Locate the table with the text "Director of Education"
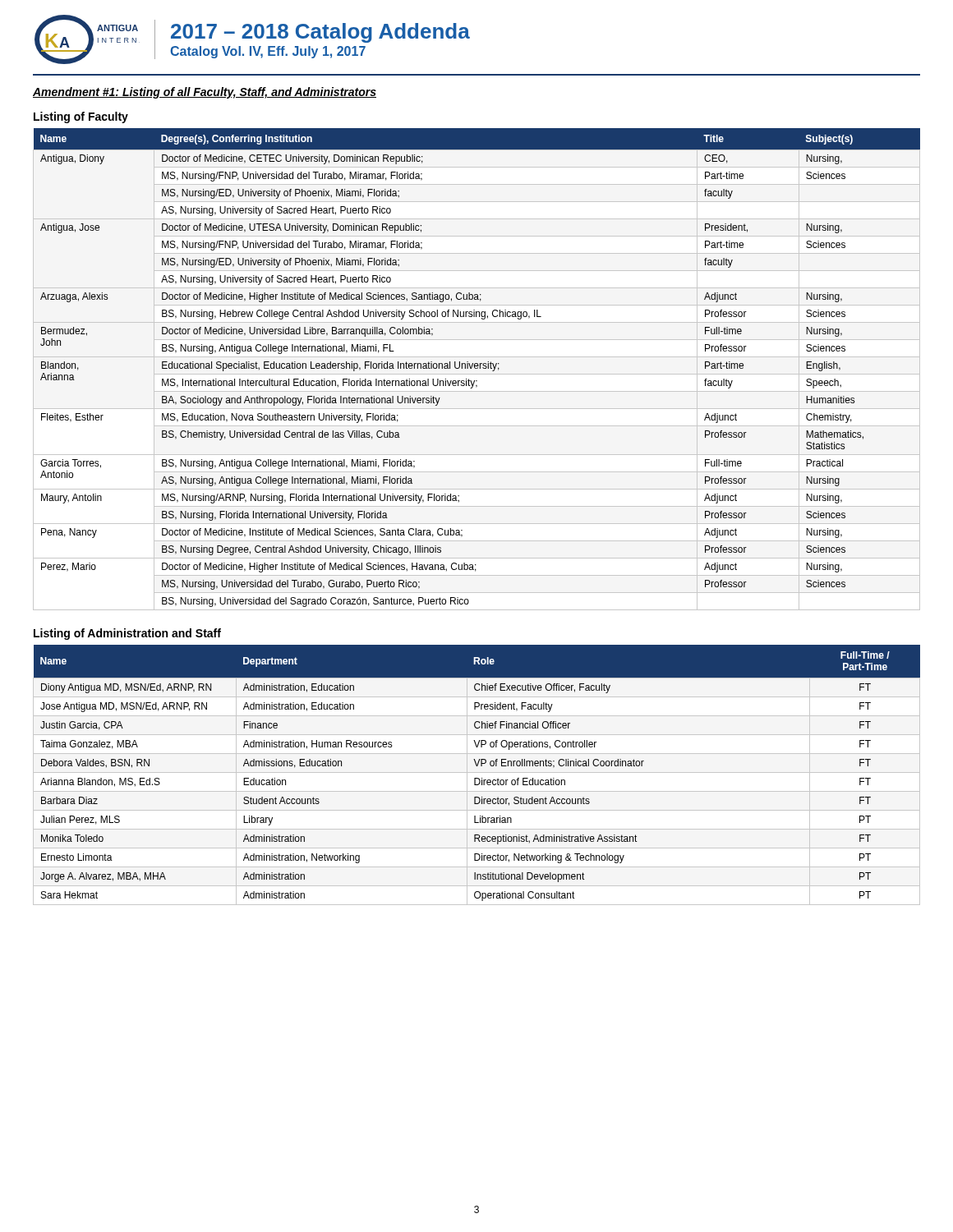Screen dimensions: 1232x953 (476, 775)
